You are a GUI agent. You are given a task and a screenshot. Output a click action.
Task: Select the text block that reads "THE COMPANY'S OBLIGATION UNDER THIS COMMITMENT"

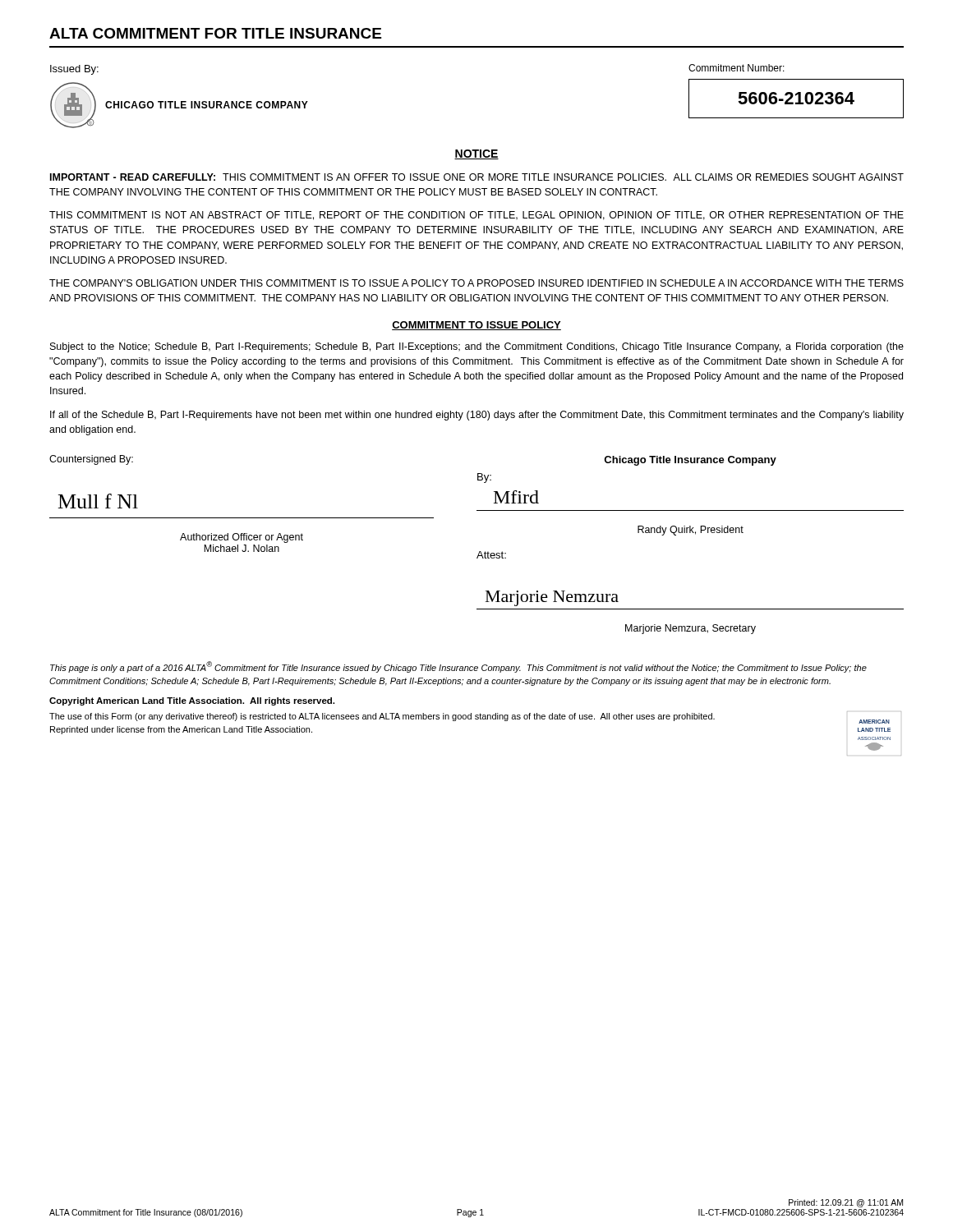(476, 291)
